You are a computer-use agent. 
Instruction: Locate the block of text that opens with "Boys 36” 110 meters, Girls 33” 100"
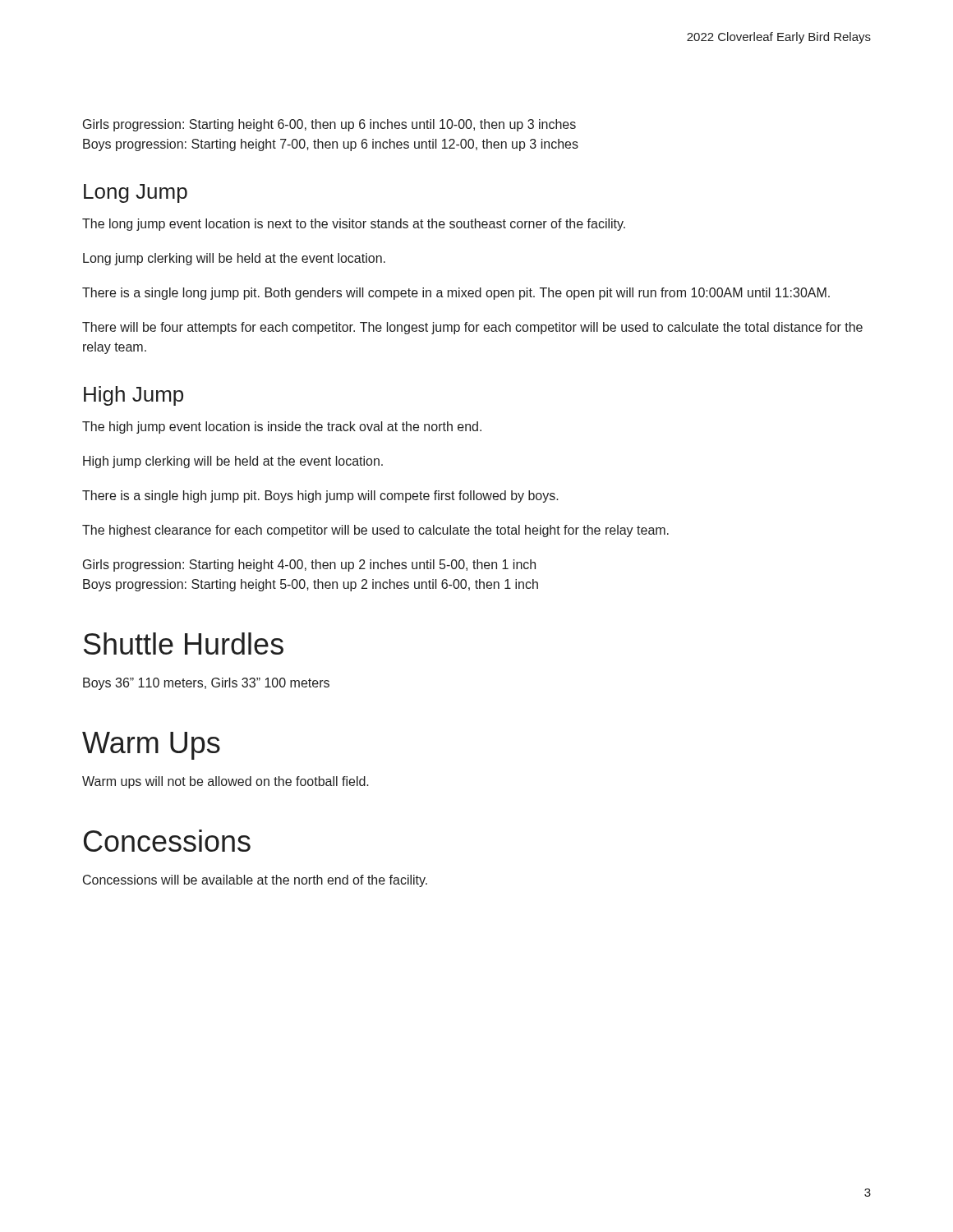point(206,683)
